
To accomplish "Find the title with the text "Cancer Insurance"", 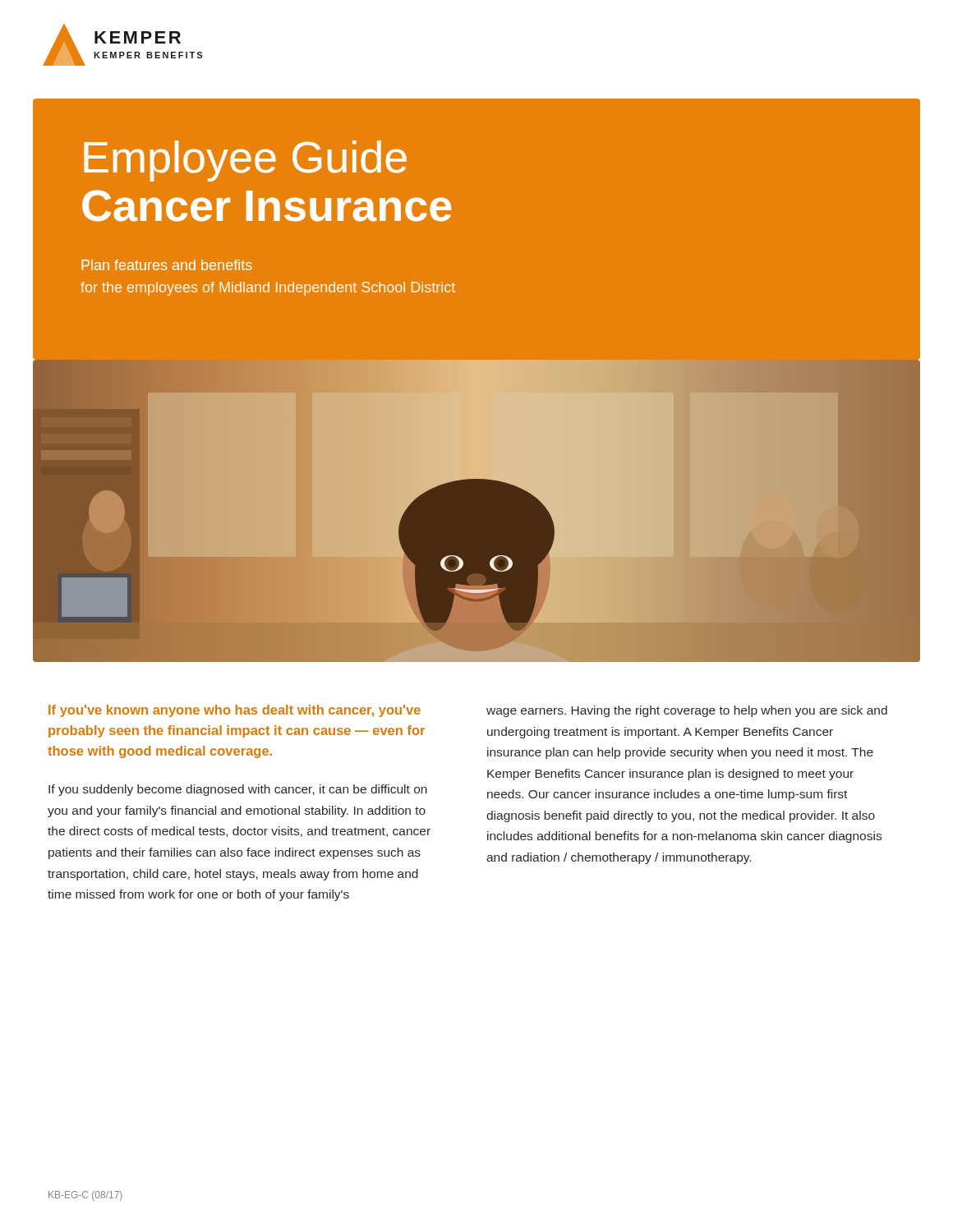I will pos(267,206).
